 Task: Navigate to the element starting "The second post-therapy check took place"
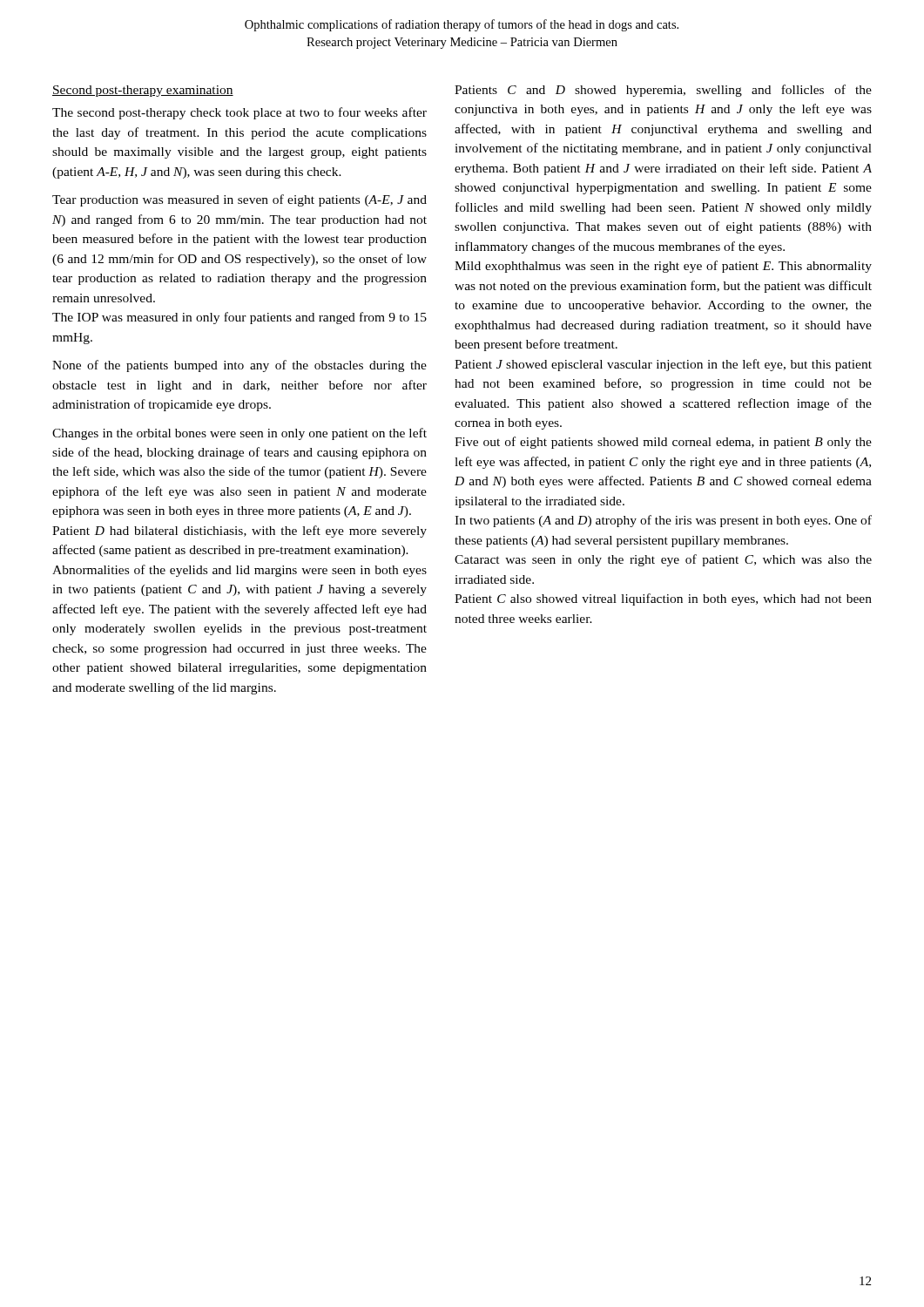coord(240,142)
